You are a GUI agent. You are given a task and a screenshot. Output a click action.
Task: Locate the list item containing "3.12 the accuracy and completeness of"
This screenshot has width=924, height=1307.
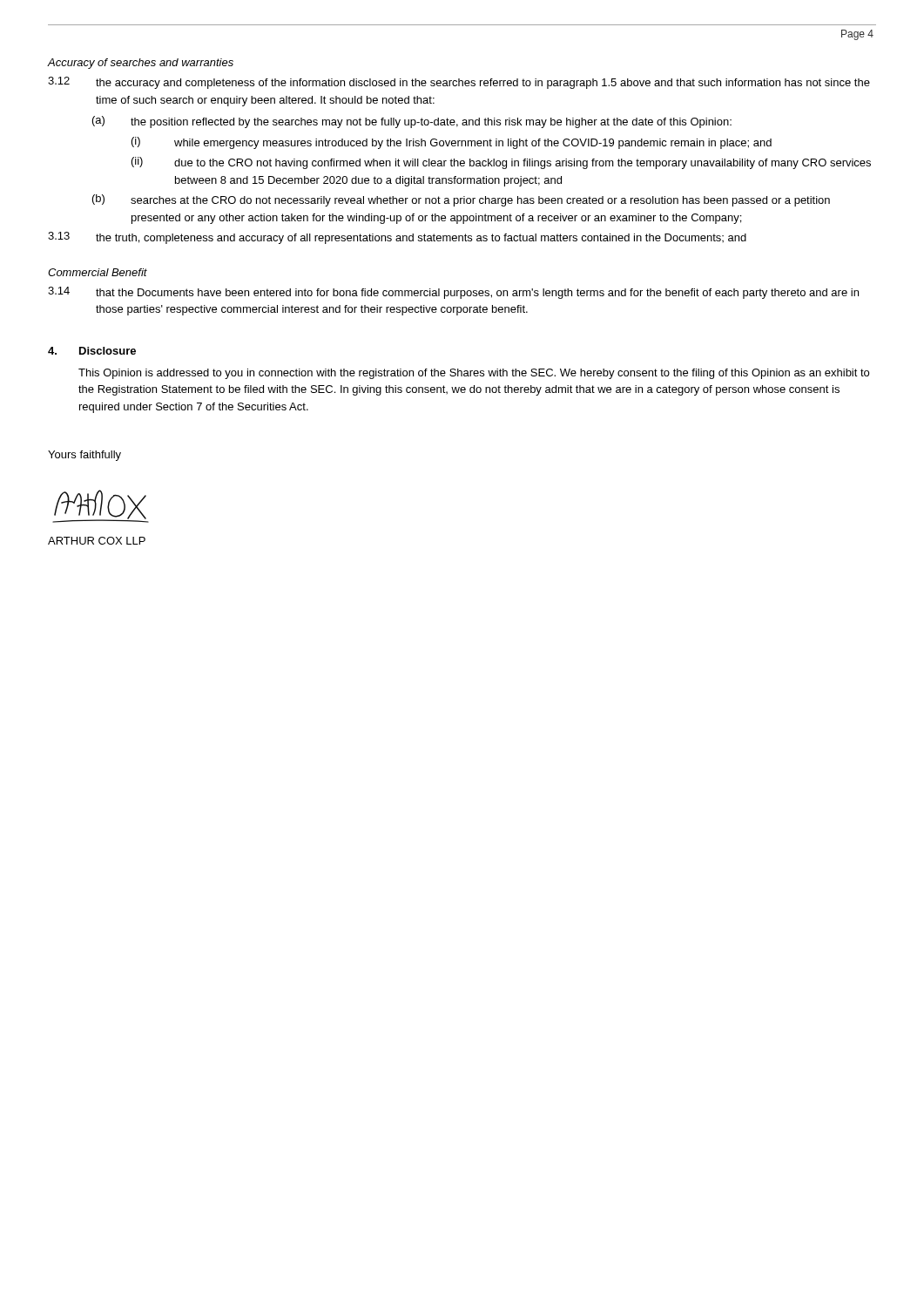pyautogui.click(x=462, y=91)
